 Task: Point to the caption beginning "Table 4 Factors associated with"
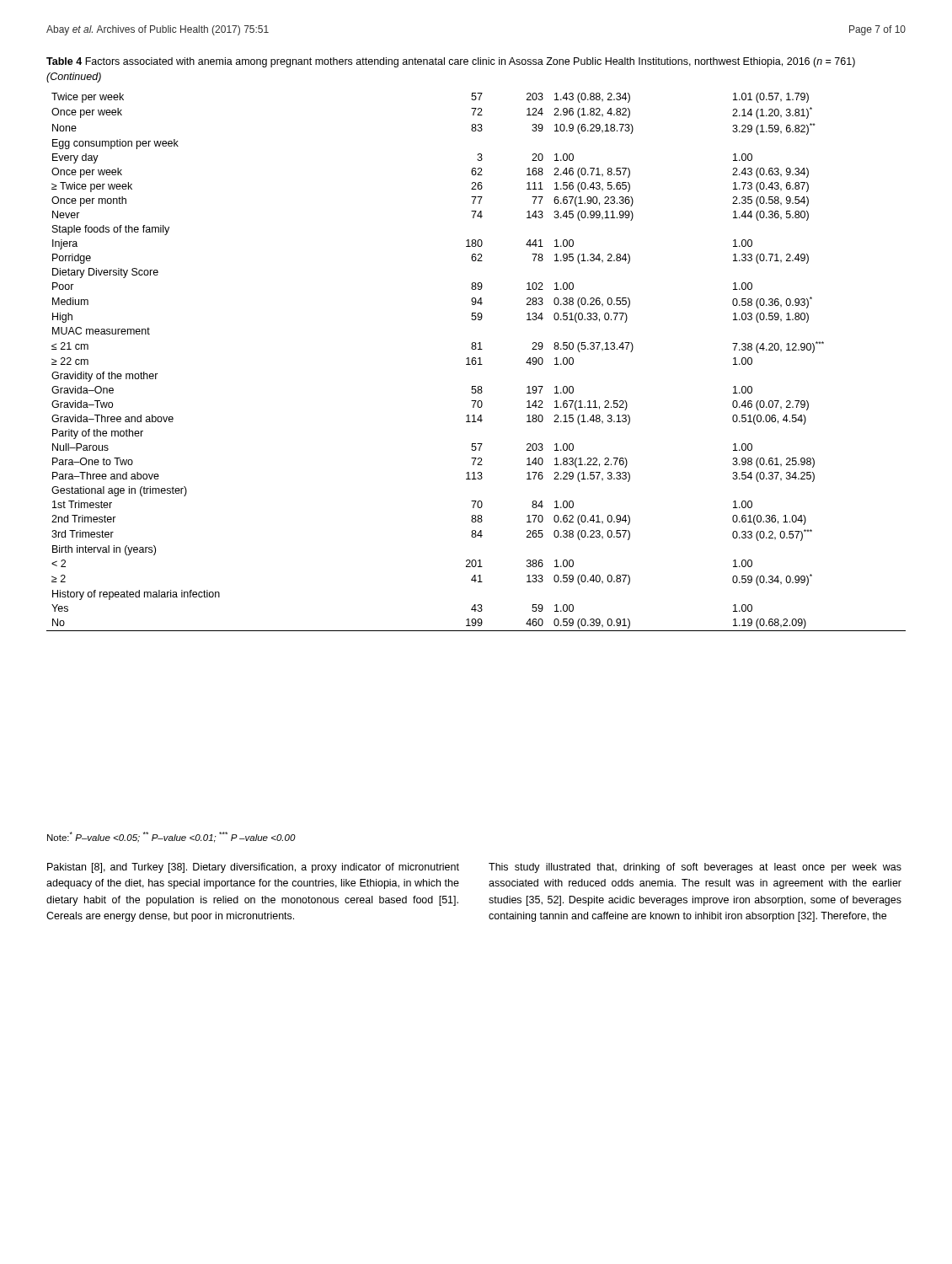476,343
